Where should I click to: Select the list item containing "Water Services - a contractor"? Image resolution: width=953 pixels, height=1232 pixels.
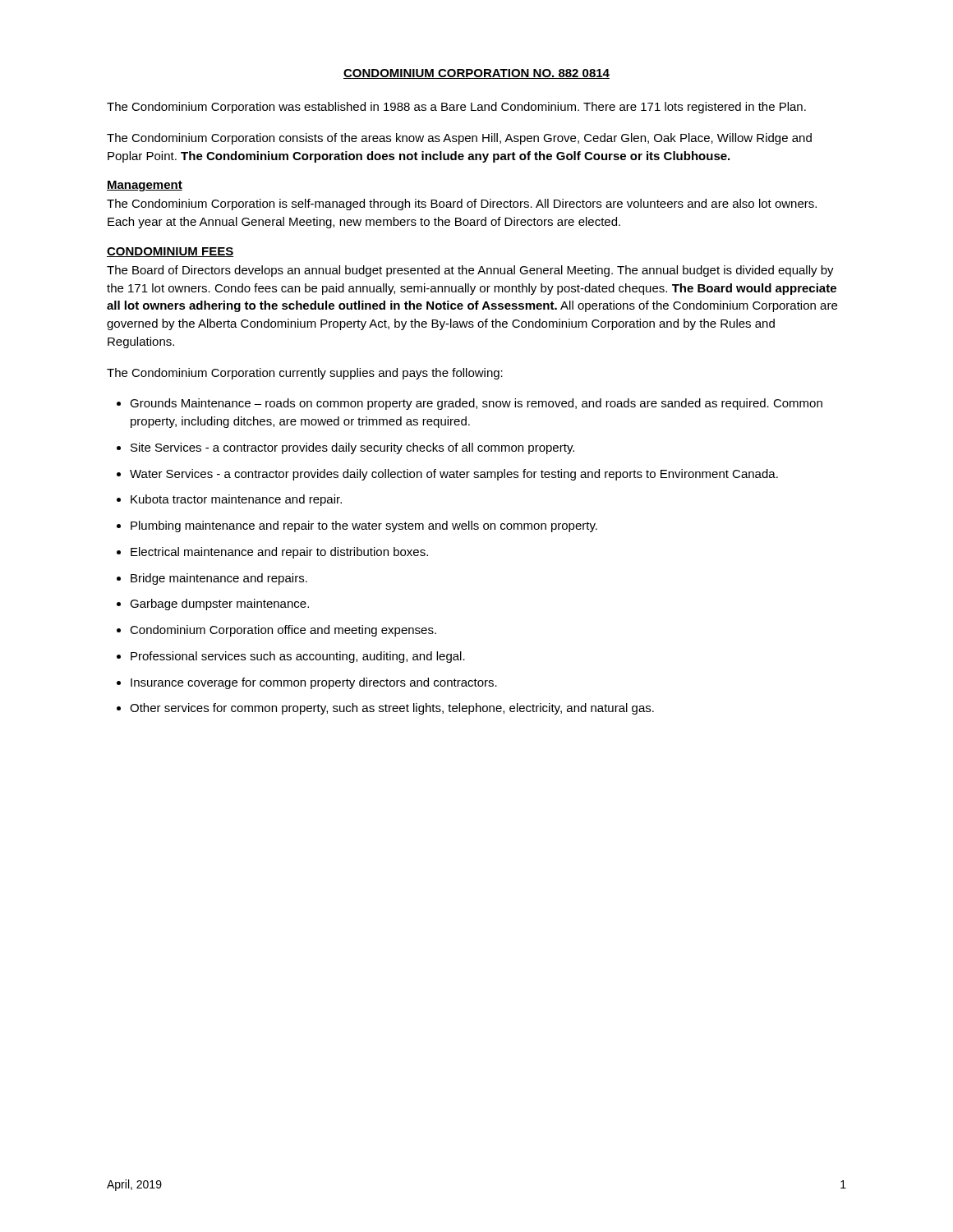(476, 473)
